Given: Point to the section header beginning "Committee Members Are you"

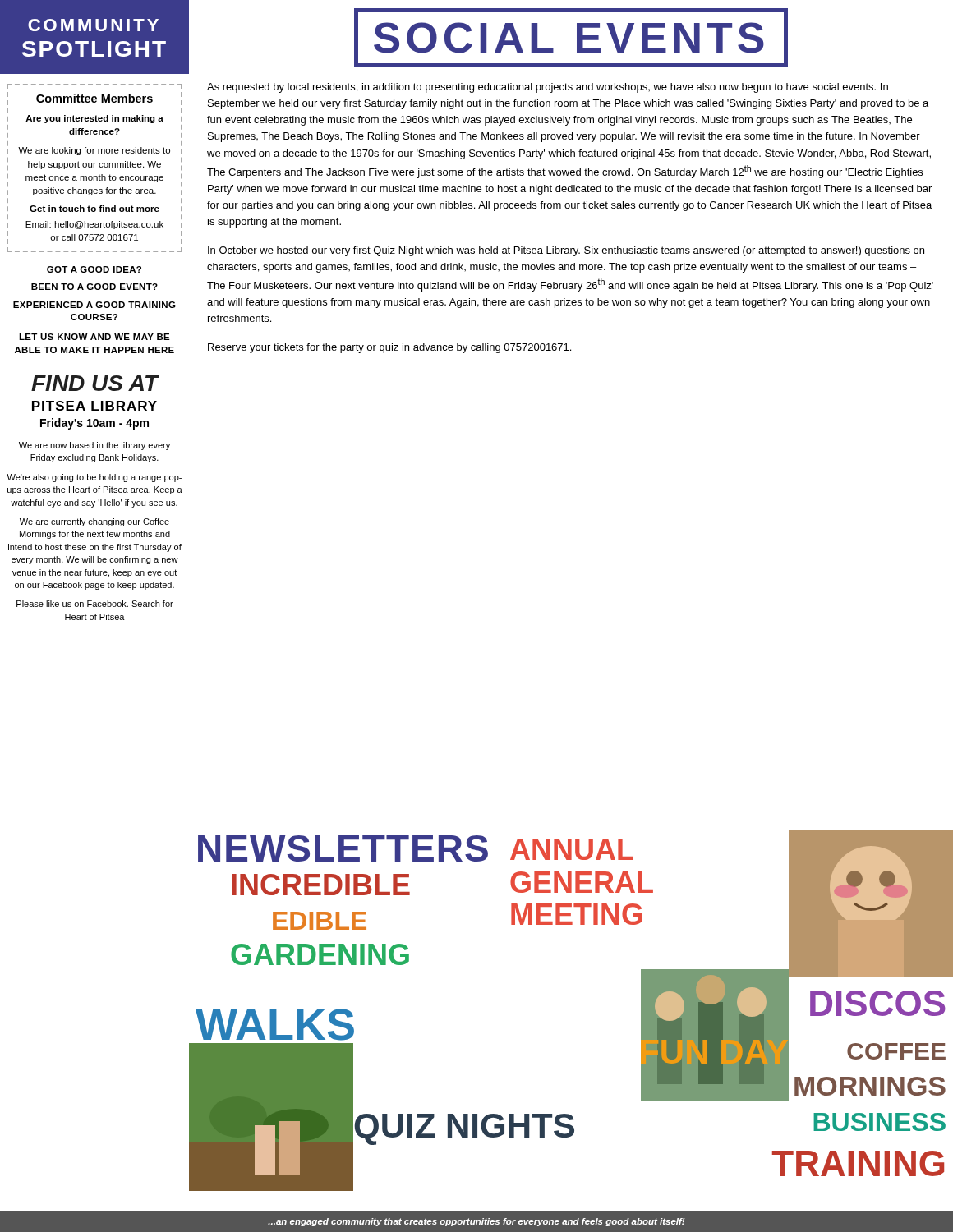Looking at the screenshot, I should tap(94, 167).
